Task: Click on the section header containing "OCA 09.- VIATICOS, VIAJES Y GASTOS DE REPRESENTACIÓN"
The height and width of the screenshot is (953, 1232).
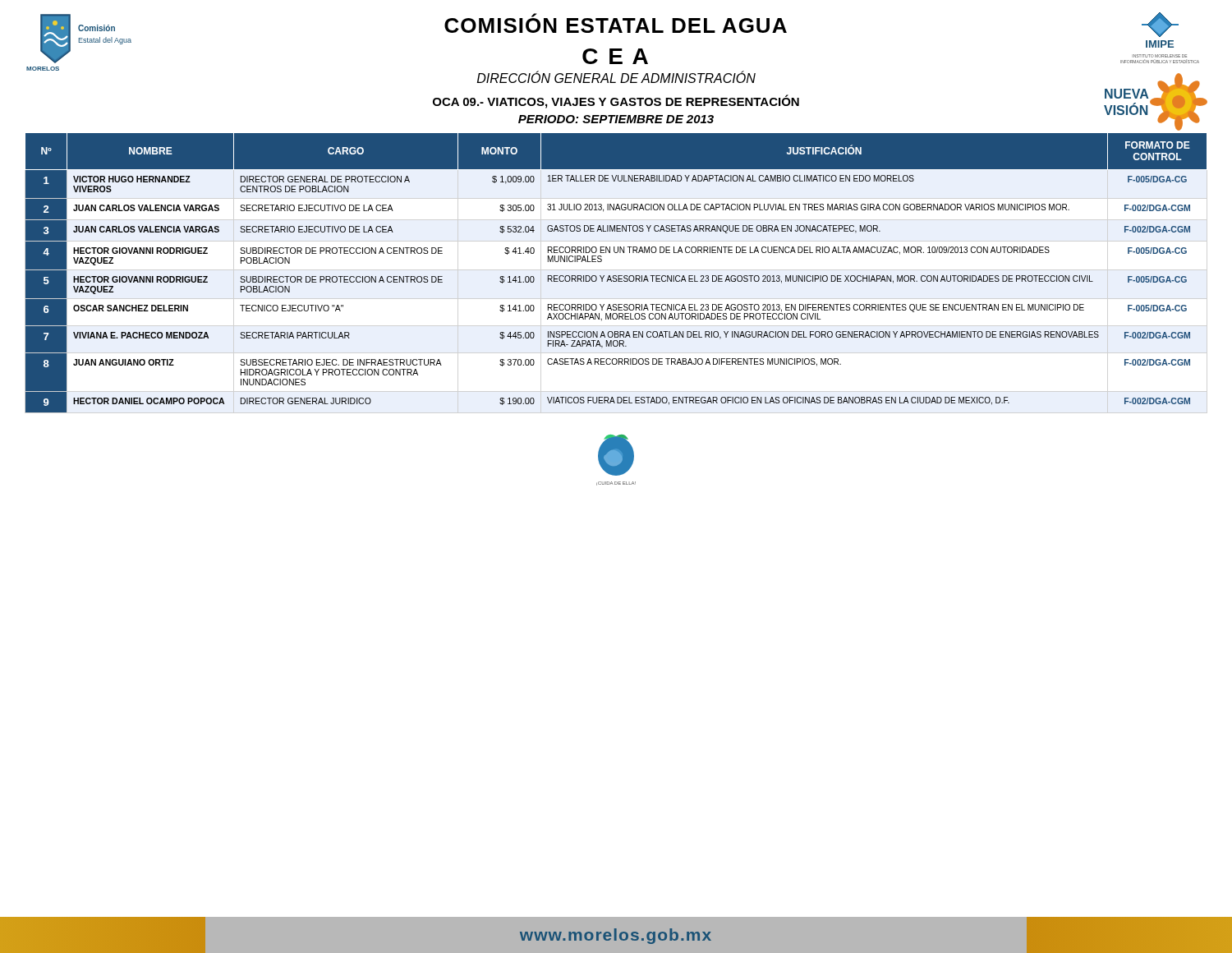Action: (x=616, y=101)
